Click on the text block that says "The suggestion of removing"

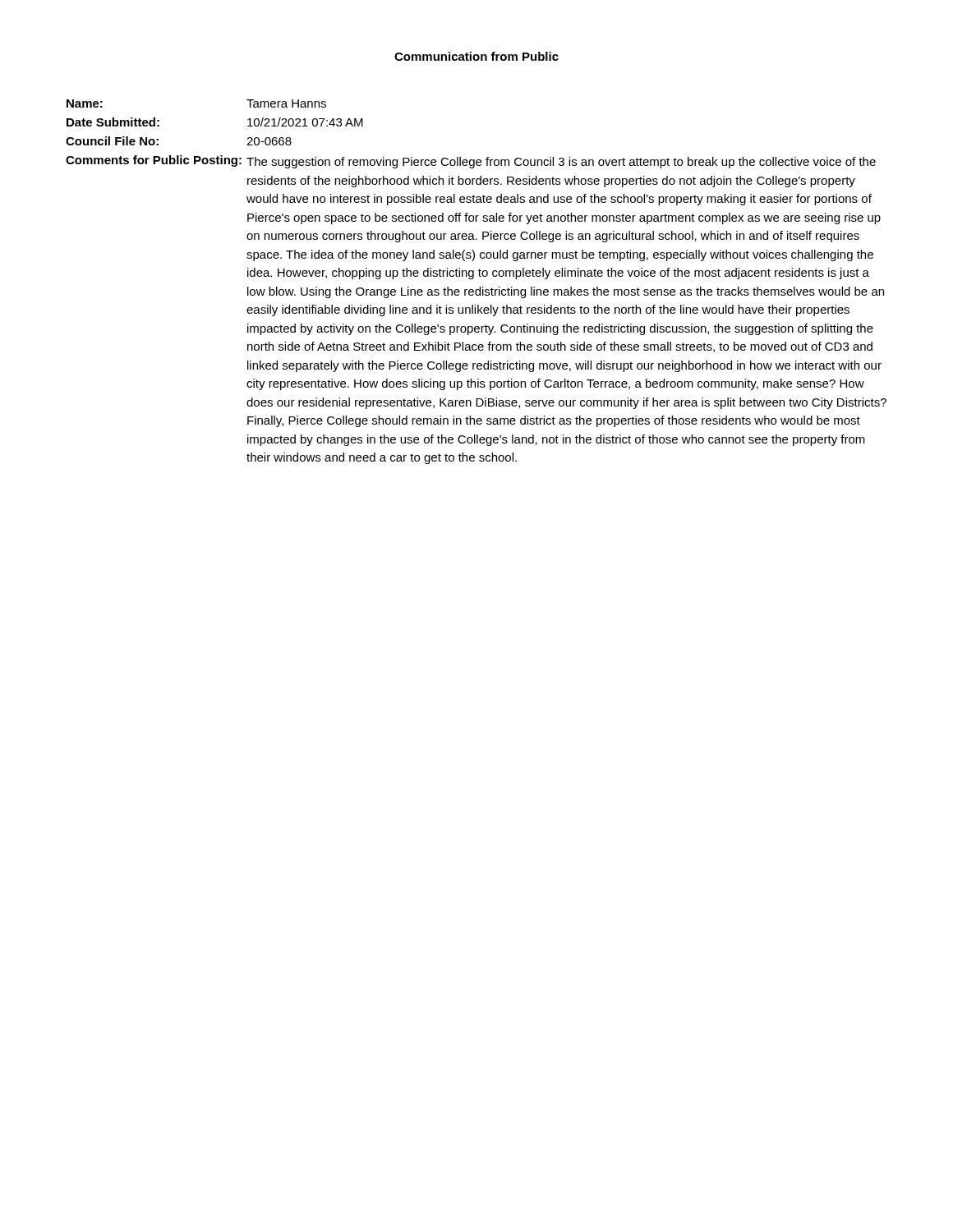coord(567,309)
